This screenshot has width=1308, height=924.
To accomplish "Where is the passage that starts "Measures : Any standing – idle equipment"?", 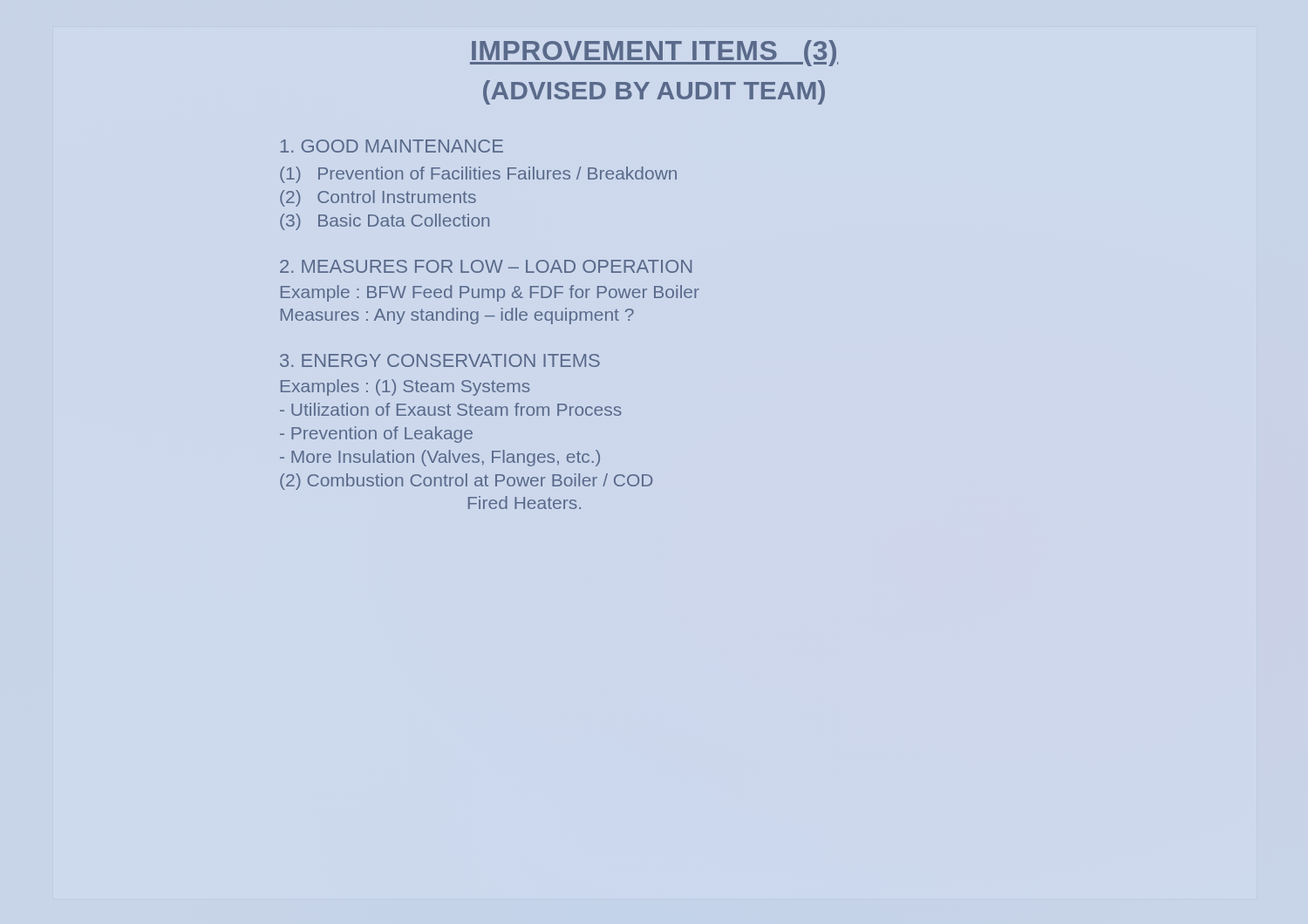I will pos(457,314).
